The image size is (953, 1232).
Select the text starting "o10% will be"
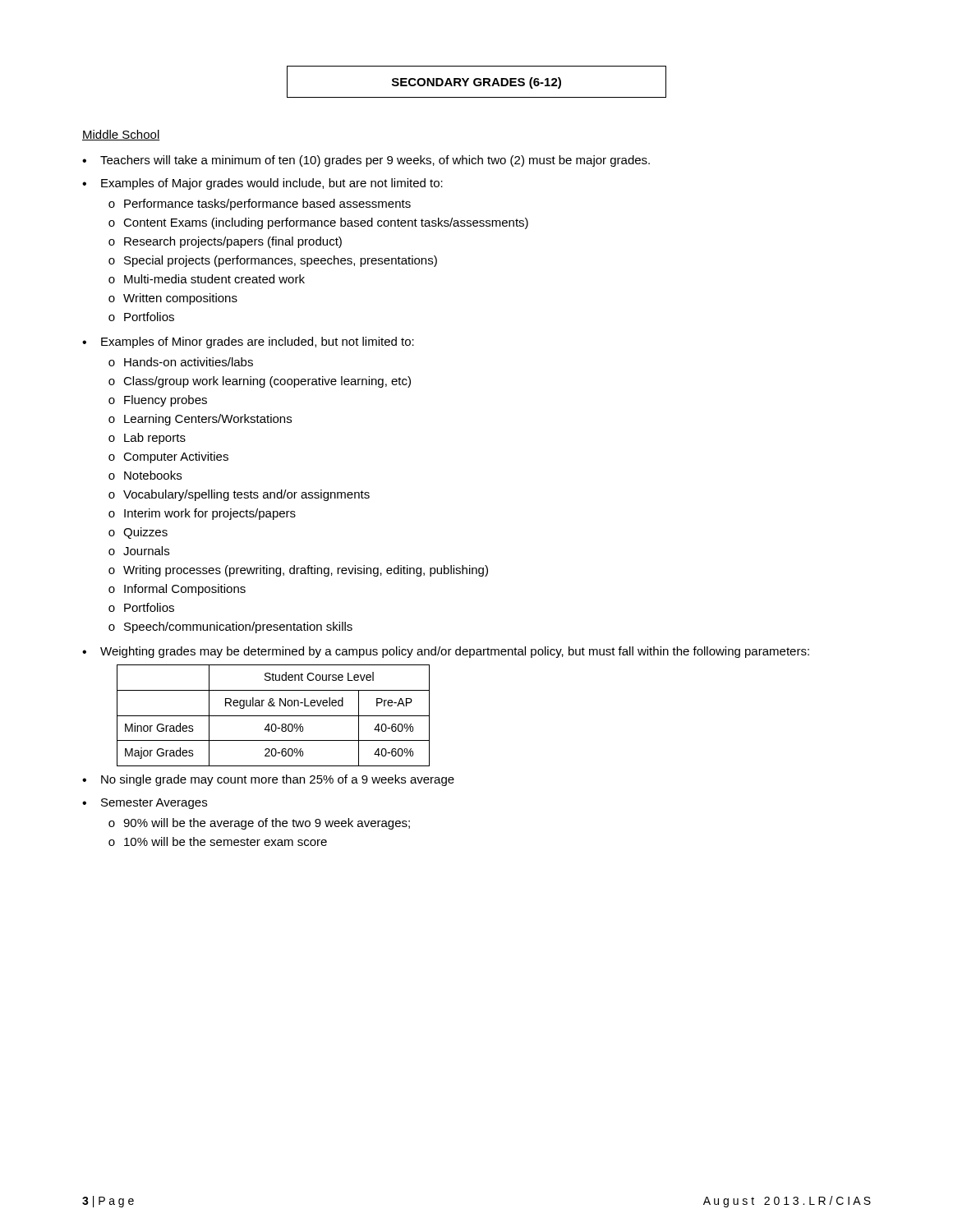214,842
